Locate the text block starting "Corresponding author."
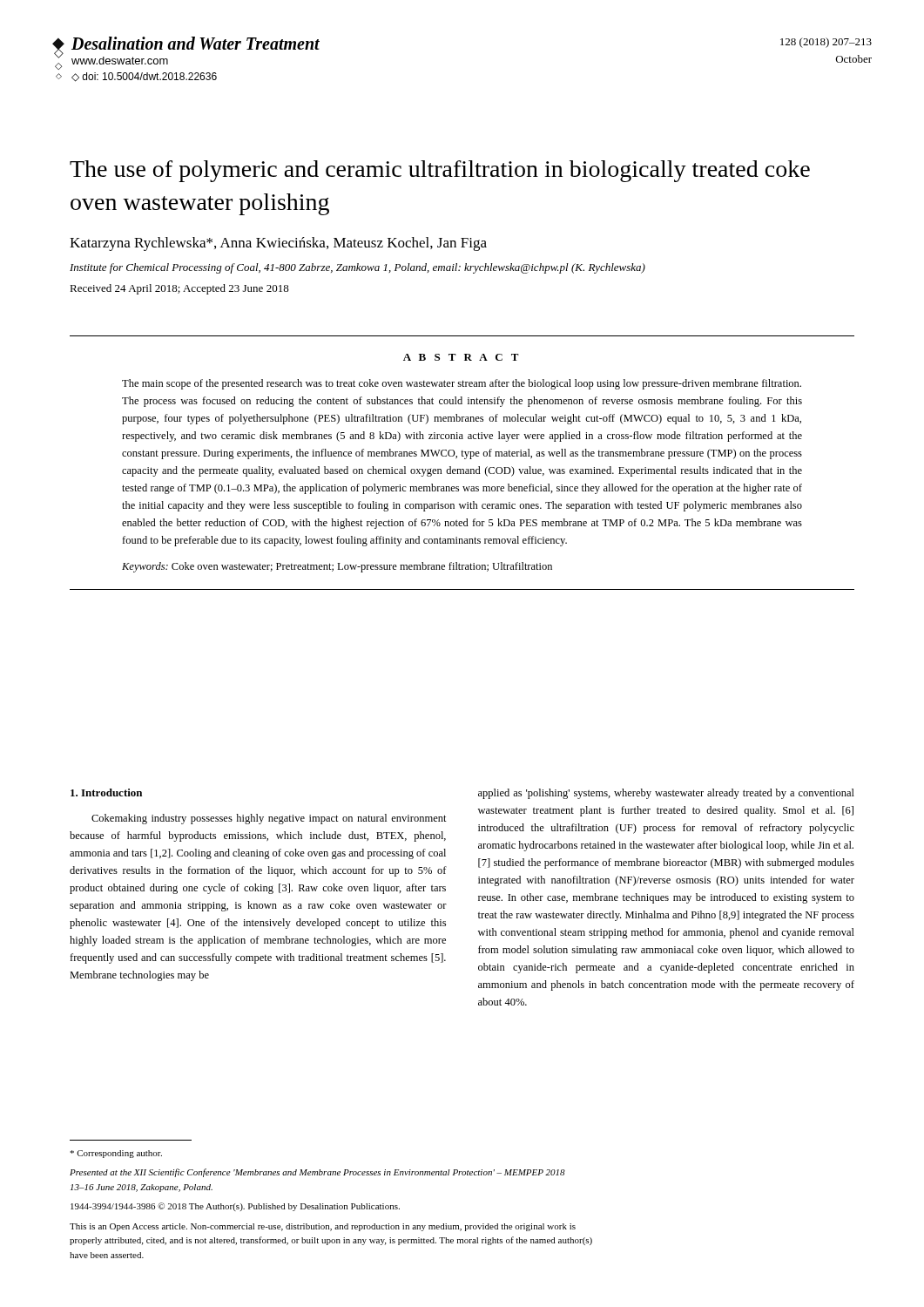The height and width of the screenshot is (1307, 924). pos(116,1152)
